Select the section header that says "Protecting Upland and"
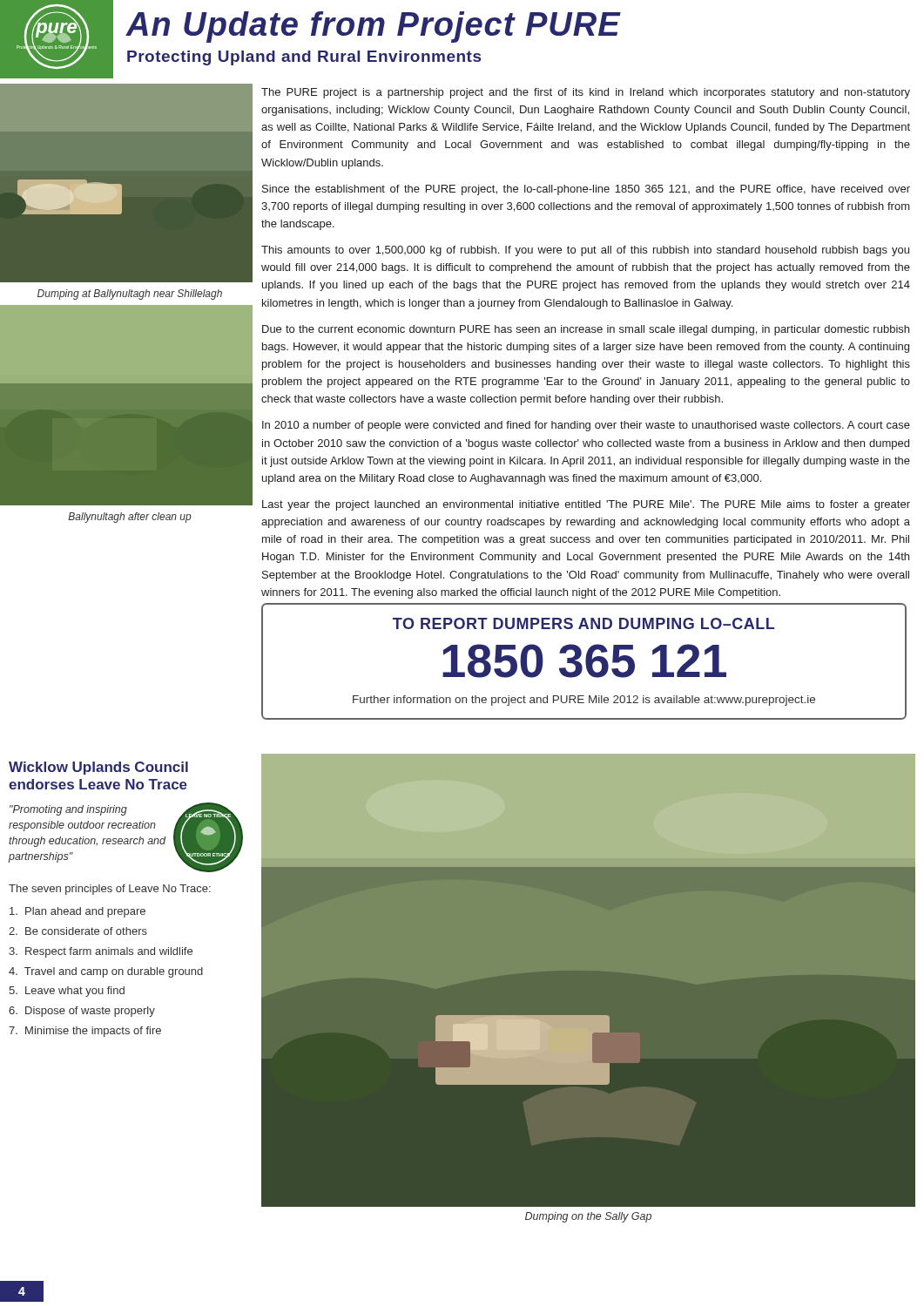 (x=304, y=56)
